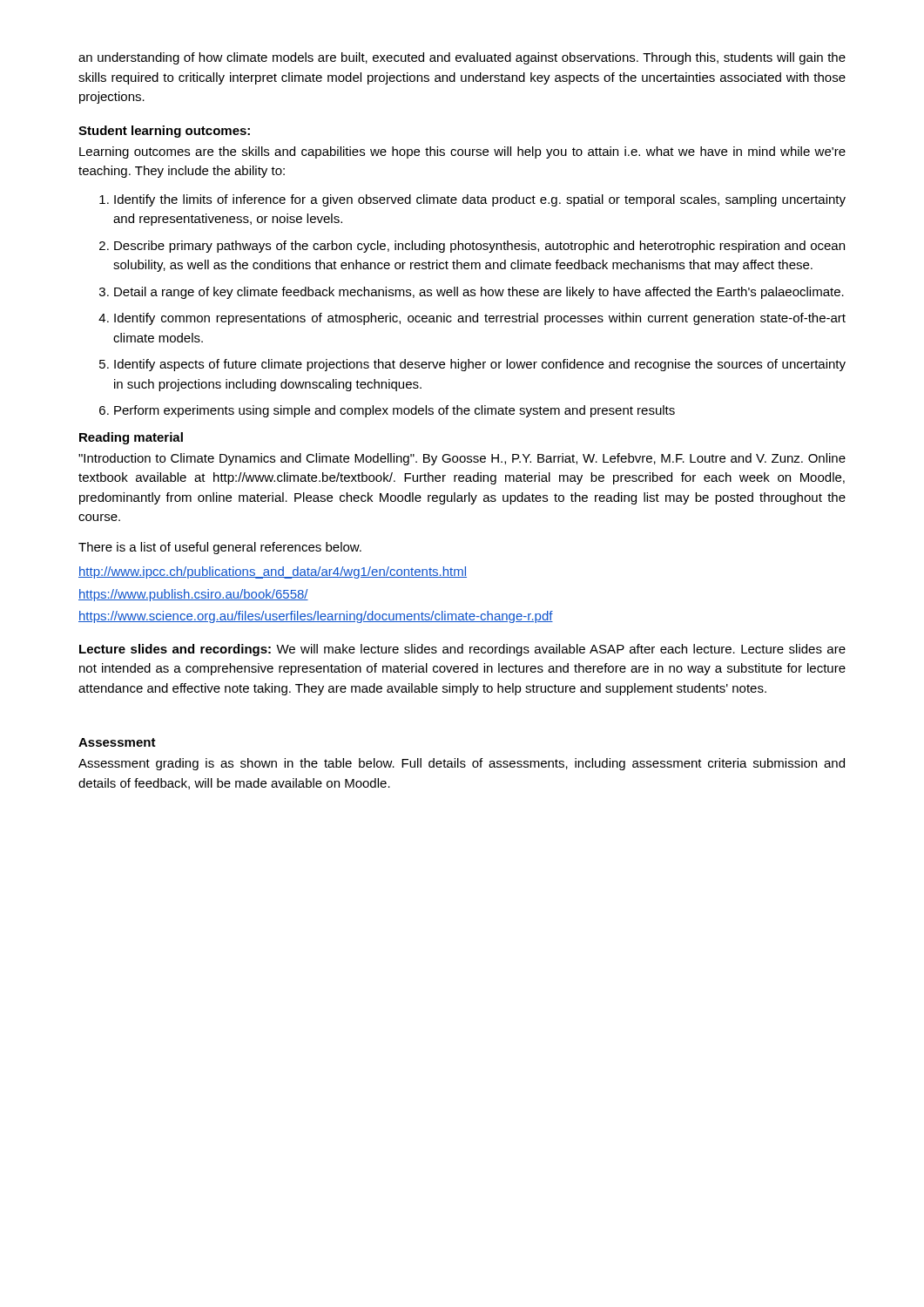Click on the region starting "There is a list of useful general references"
Screen dimensions: 1307x924
click(x=220, y=546)
